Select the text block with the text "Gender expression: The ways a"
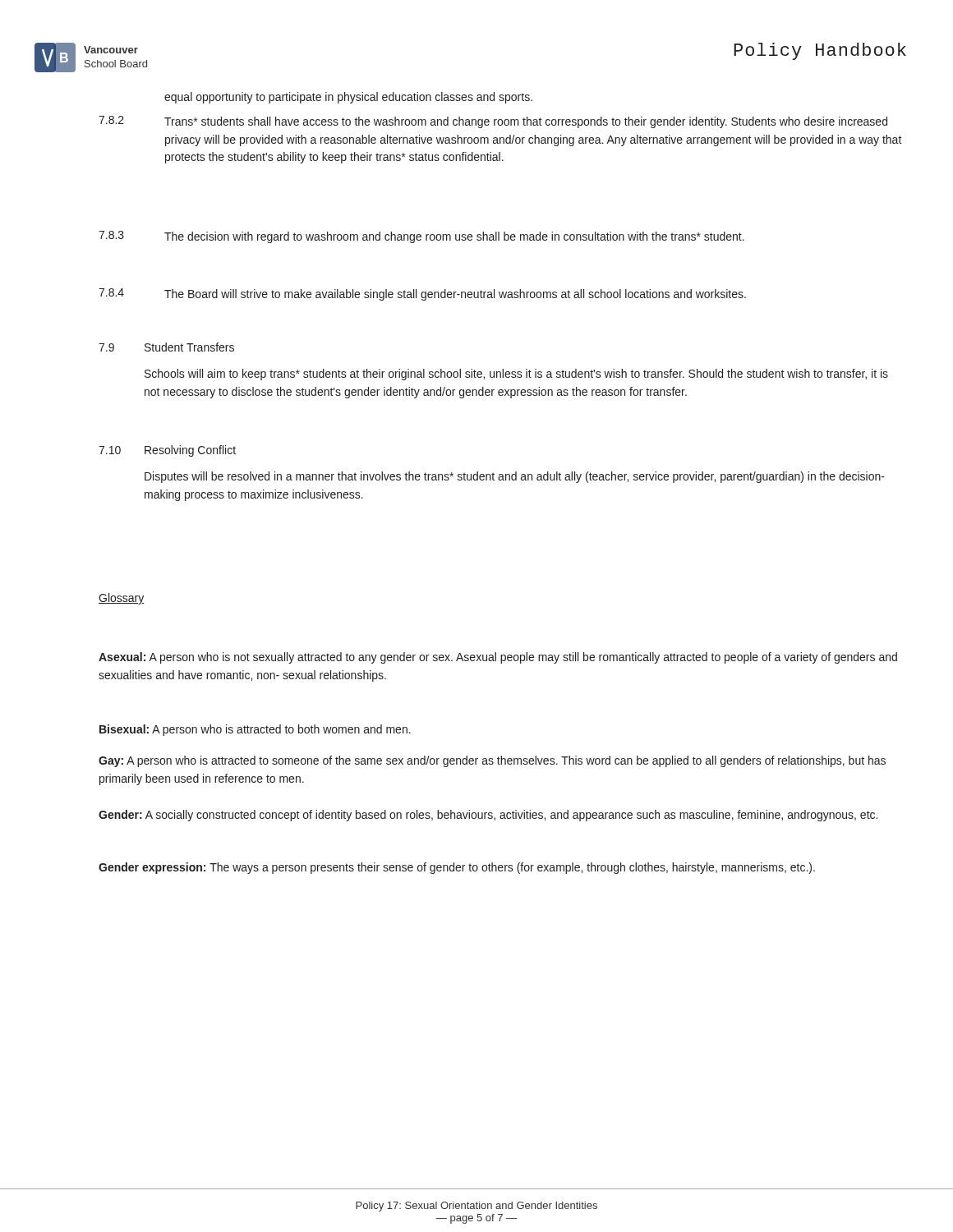Viewport: 953px width, 1232px height. tap(457, 867)
